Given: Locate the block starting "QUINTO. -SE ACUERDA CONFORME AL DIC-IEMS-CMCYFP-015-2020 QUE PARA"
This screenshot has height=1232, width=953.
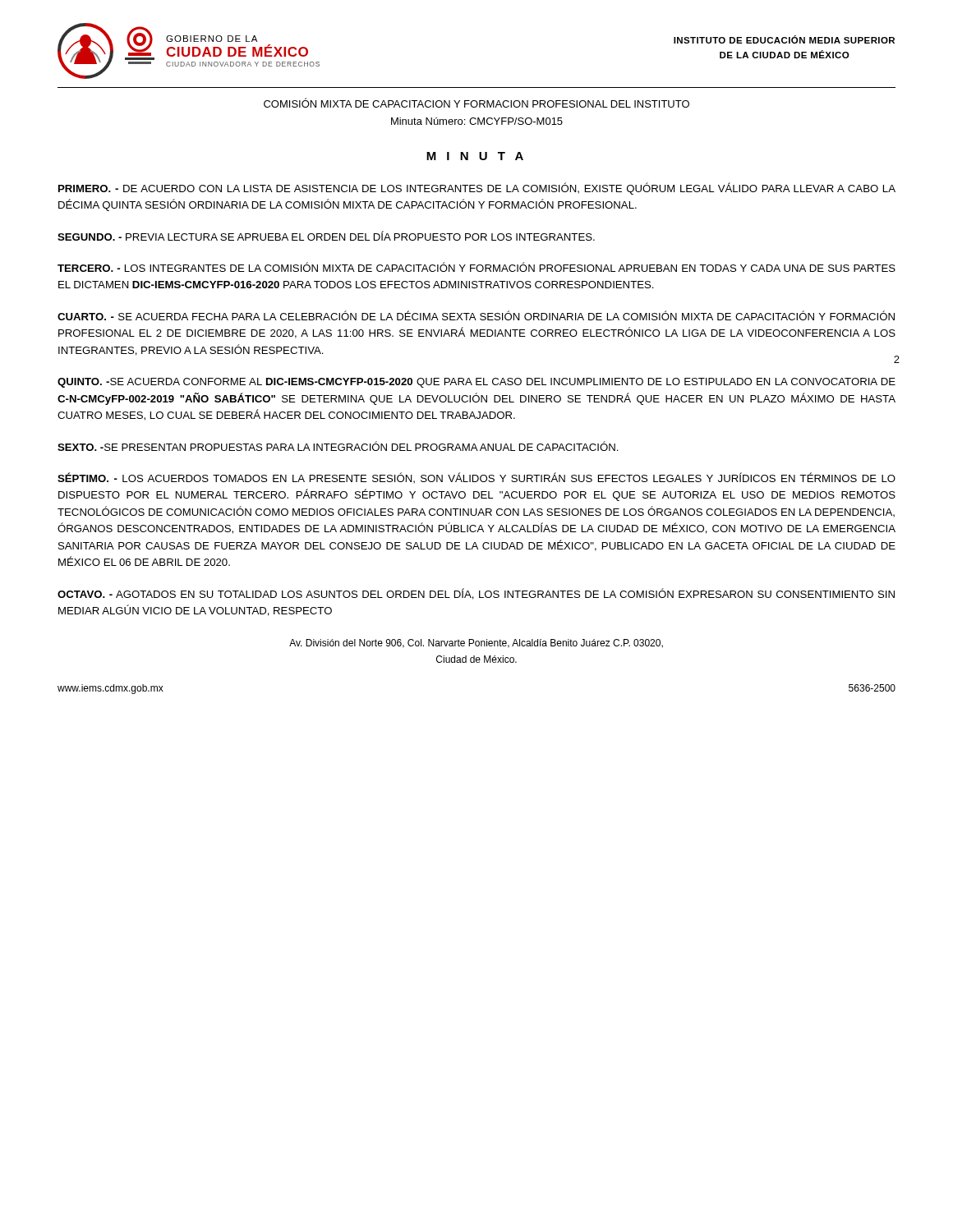Looking at the screenshot, I should (x=476, y=398).
